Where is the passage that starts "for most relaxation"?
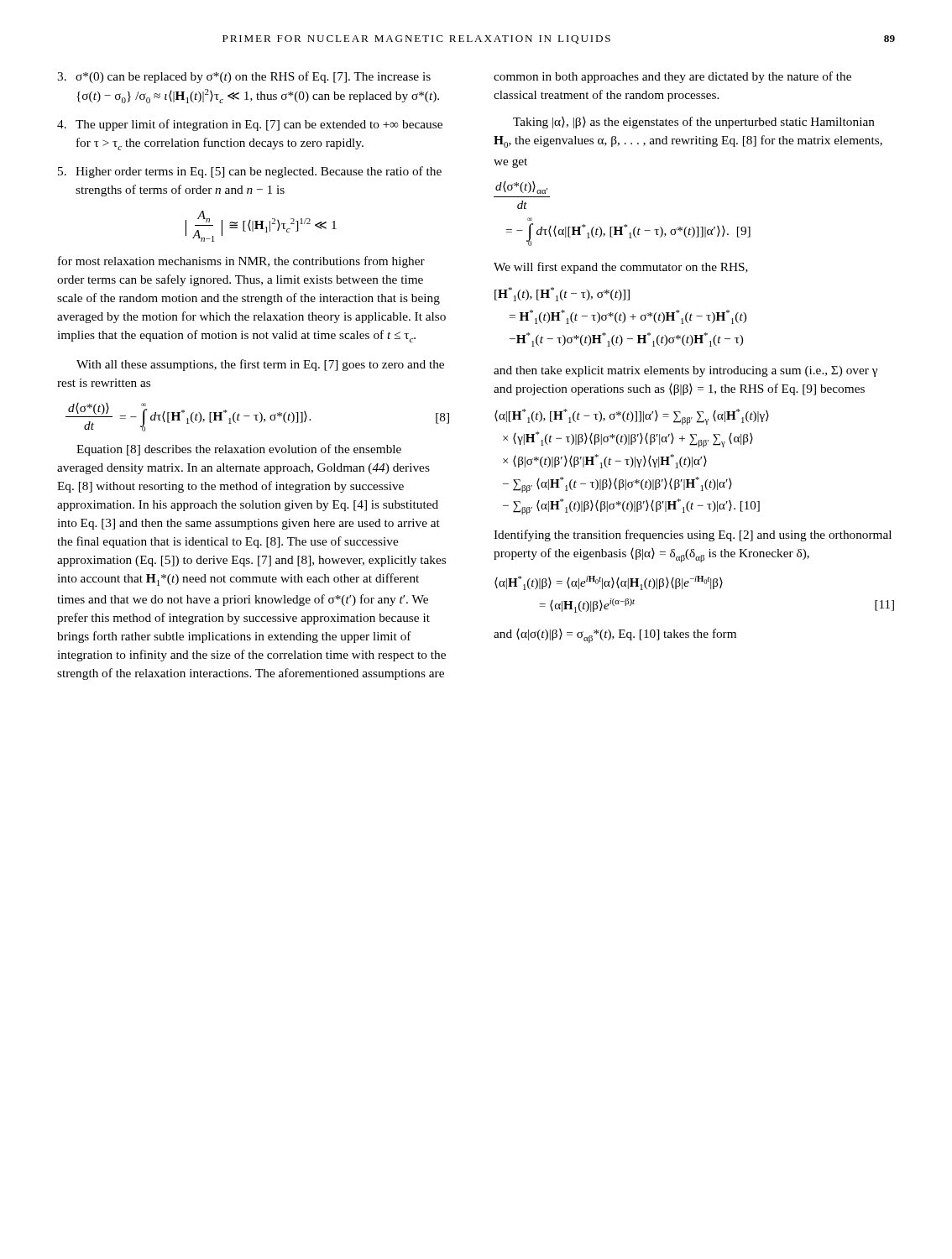This screenshot has height=1259, width=952. click(252, 299)
